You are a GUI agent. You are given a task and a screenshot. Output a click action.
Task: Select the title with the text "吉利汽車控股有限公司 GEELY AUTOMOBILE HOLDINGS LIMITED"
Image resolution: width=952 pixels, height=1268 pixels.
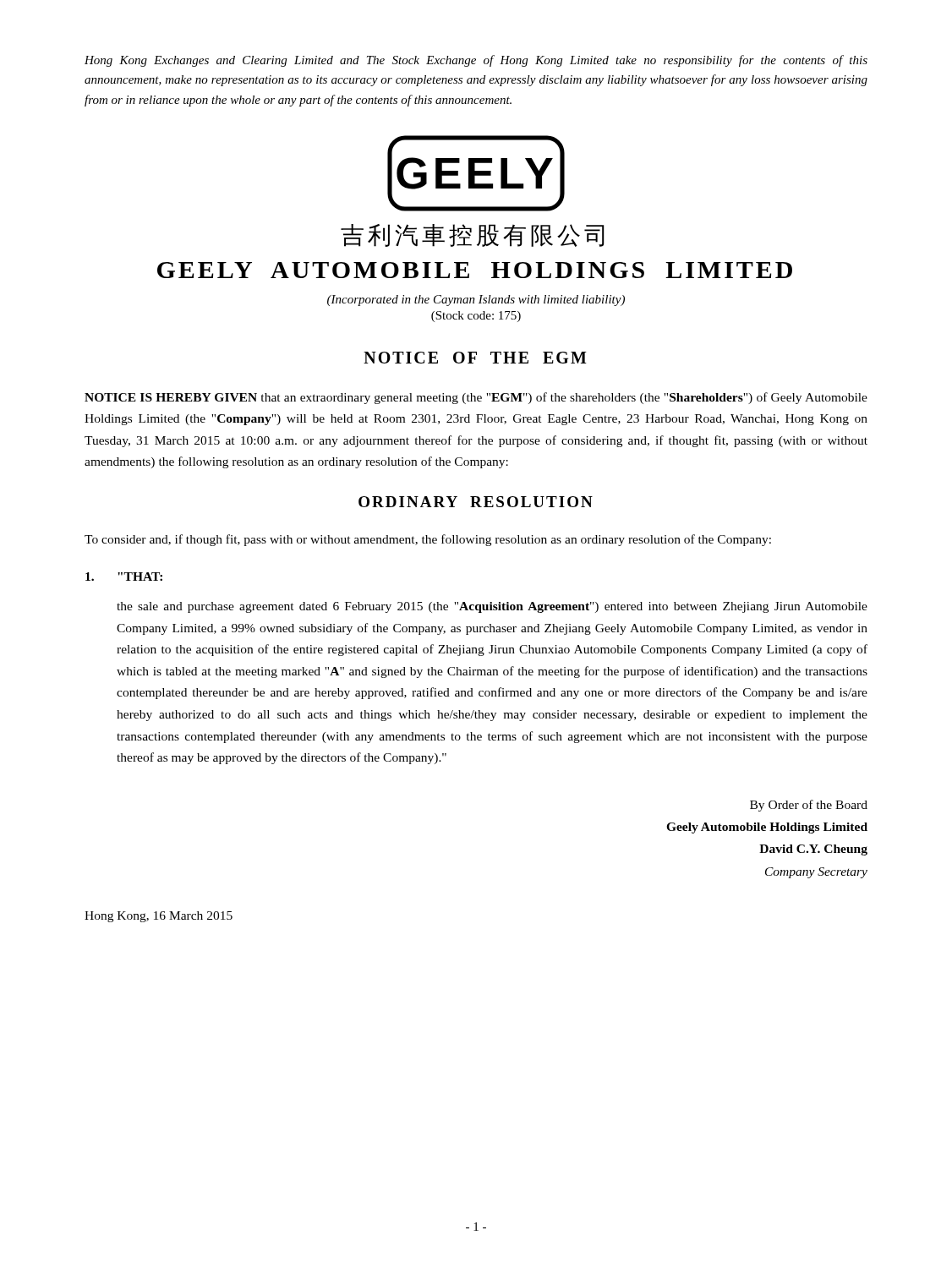click(476, 252)
